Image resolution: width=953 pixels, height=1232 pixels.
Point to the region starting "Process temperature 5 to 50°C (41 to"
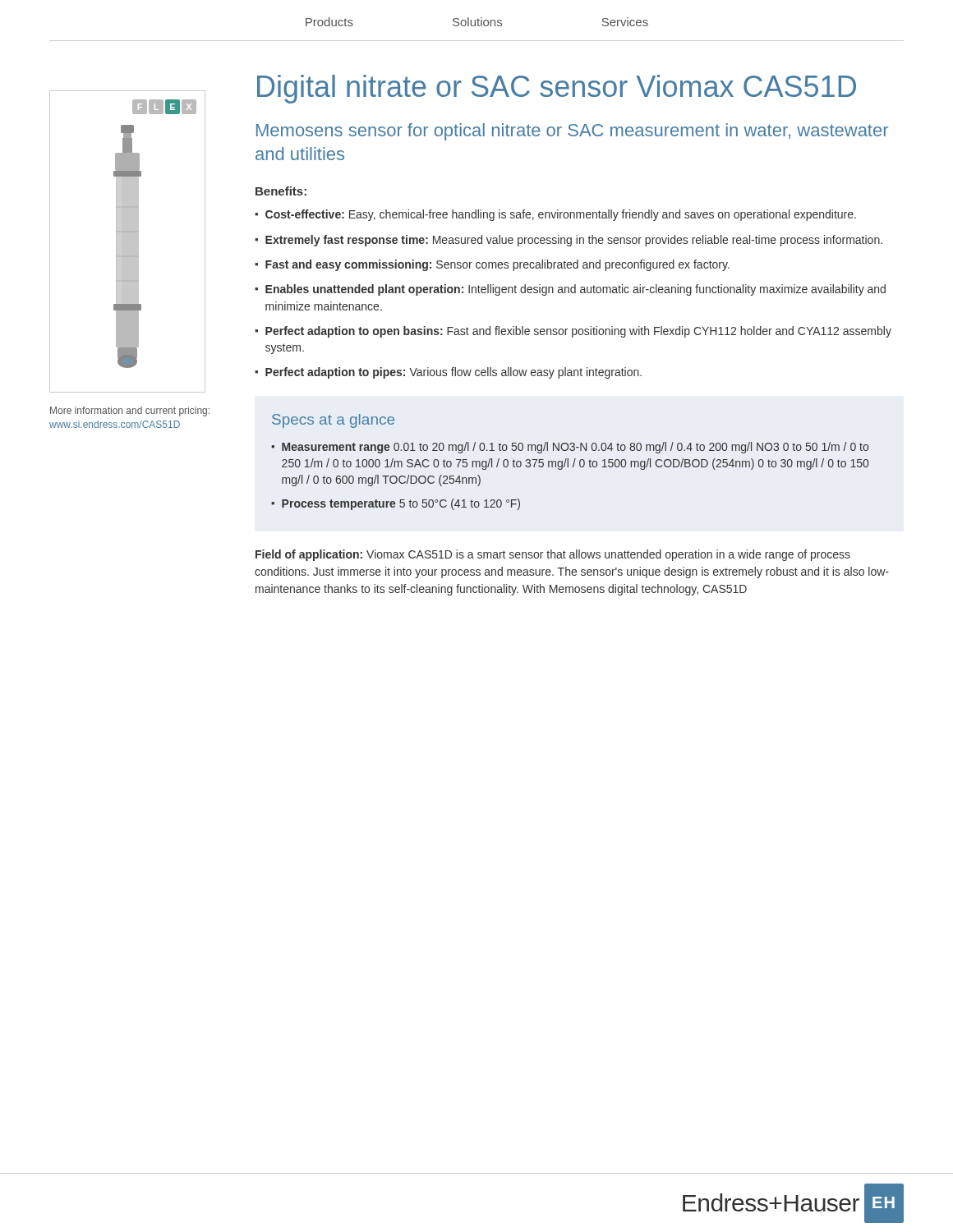click(401, 503)
